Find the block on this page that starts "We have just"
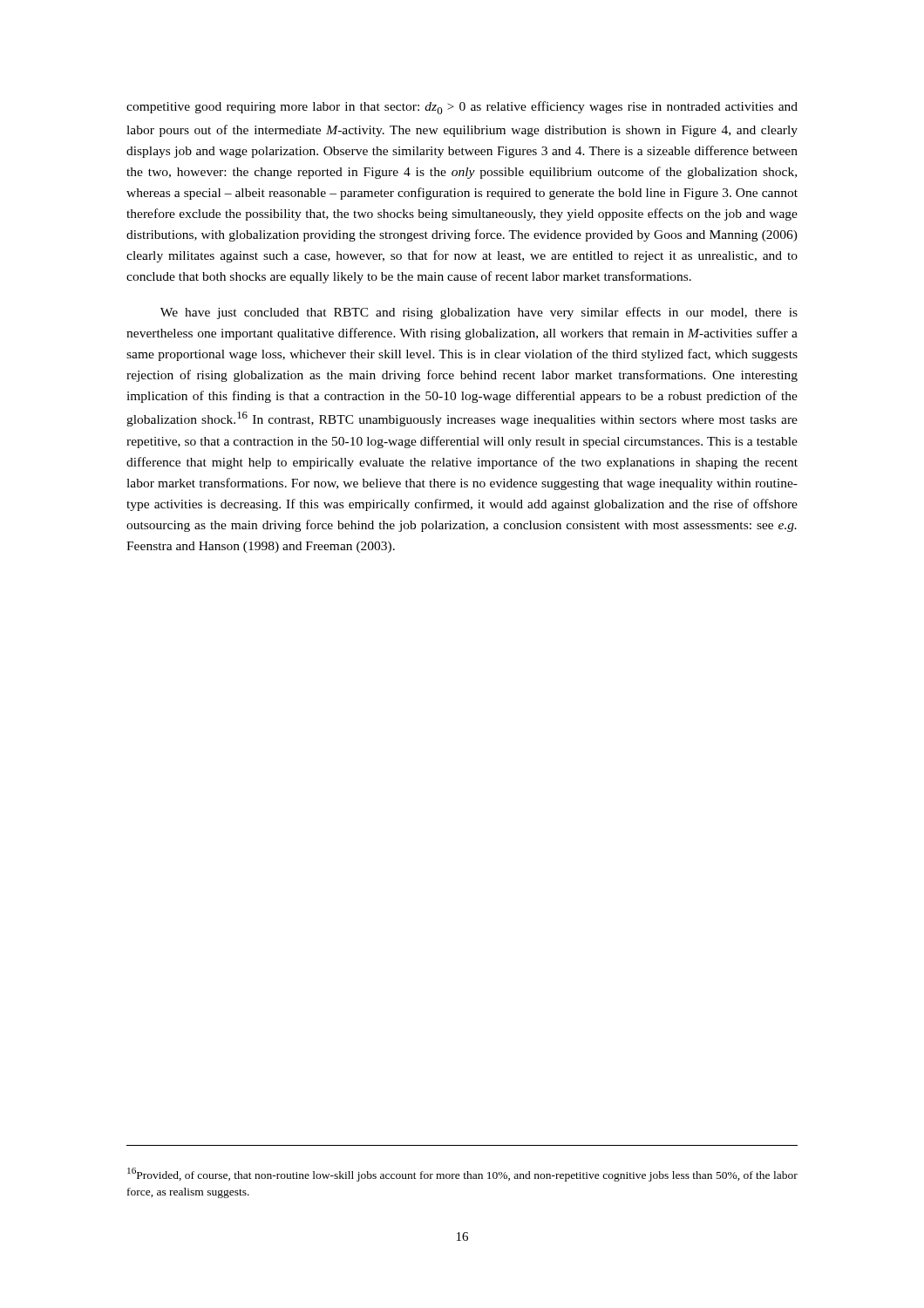This screenshot has height=1308, width=924. pos(462,429)
